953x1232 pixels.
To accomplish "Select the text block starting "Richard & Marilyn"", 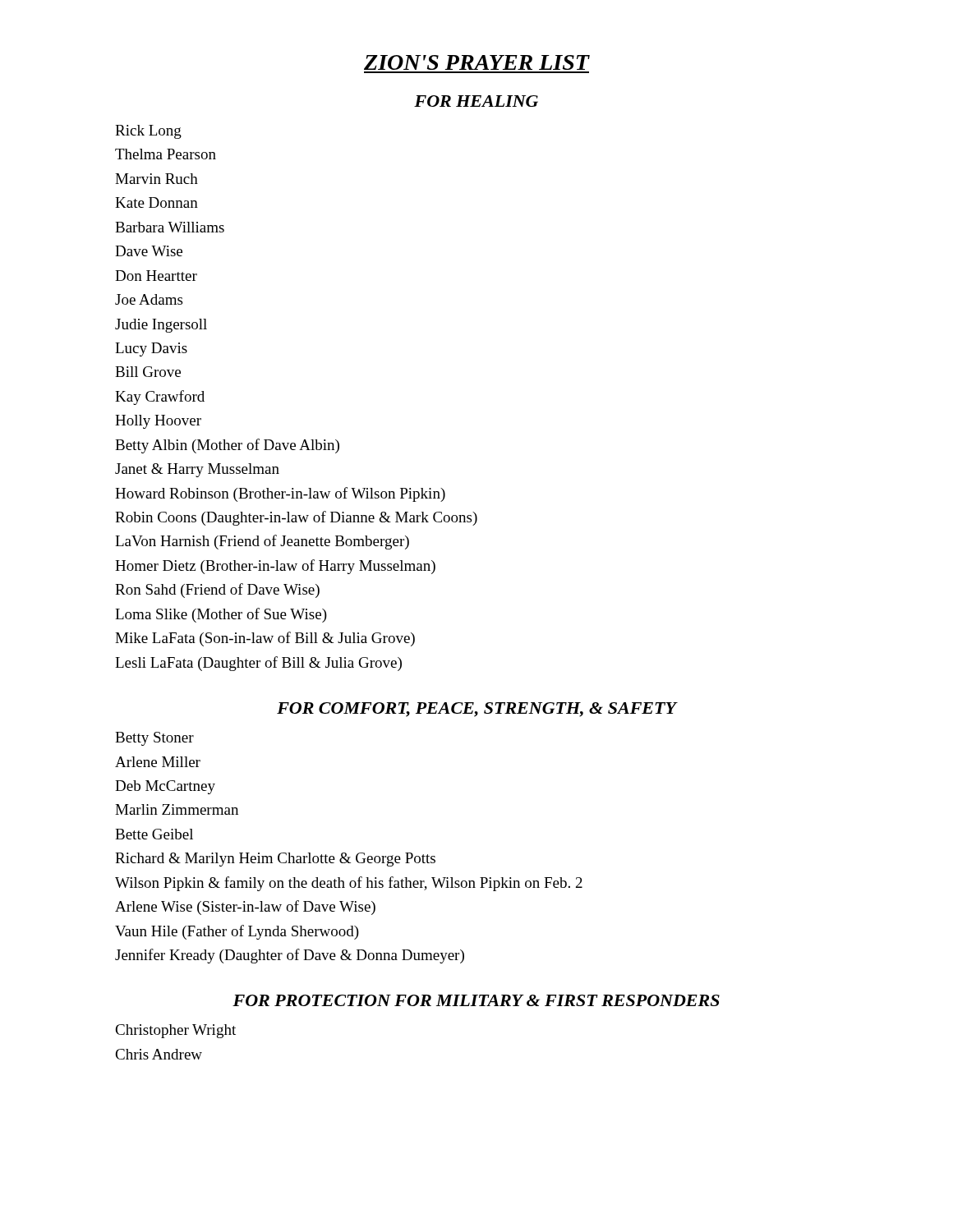I will [x=276, y=858].
